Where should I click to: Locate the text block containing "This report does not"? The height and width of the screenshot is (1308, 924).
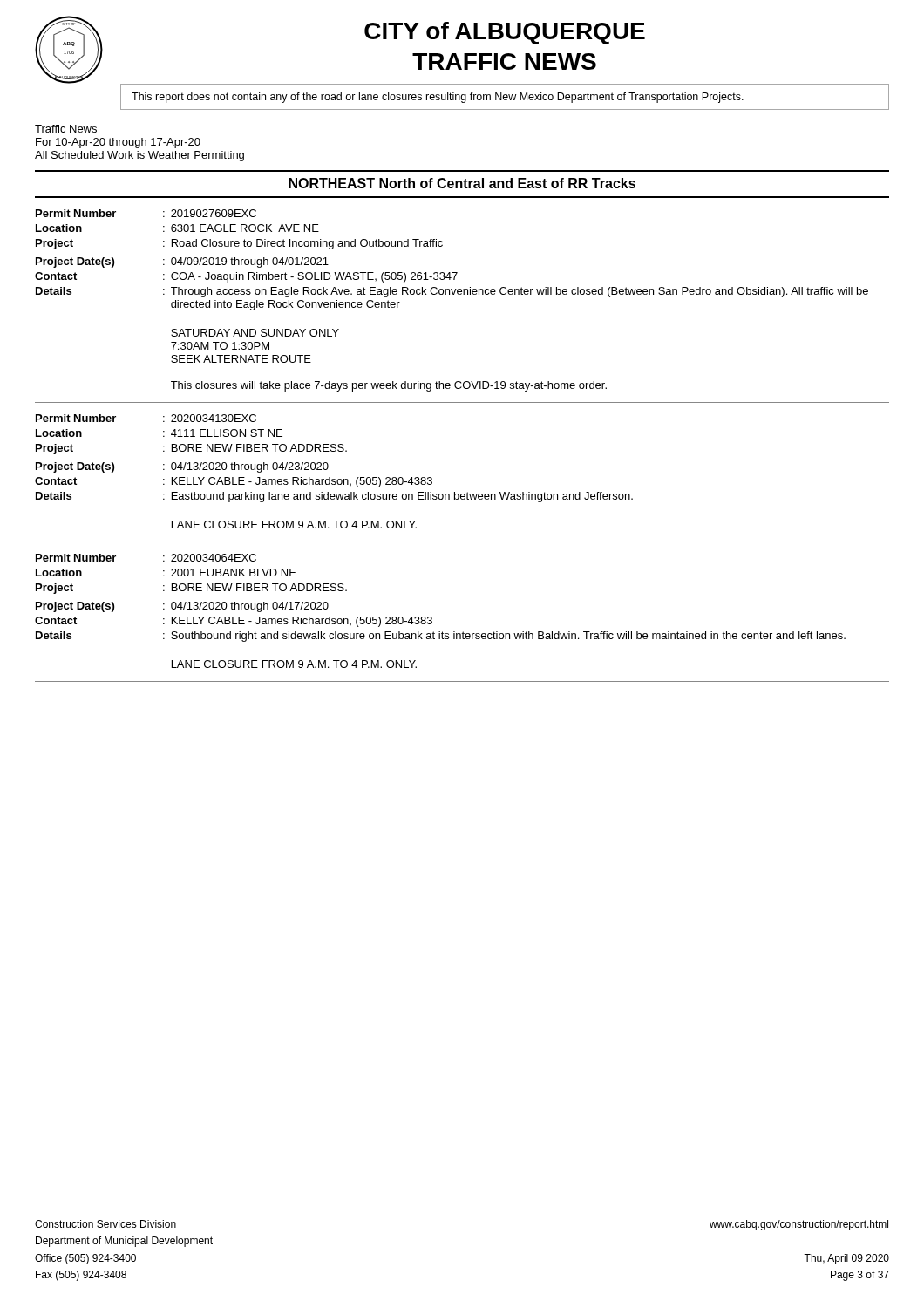438,97
